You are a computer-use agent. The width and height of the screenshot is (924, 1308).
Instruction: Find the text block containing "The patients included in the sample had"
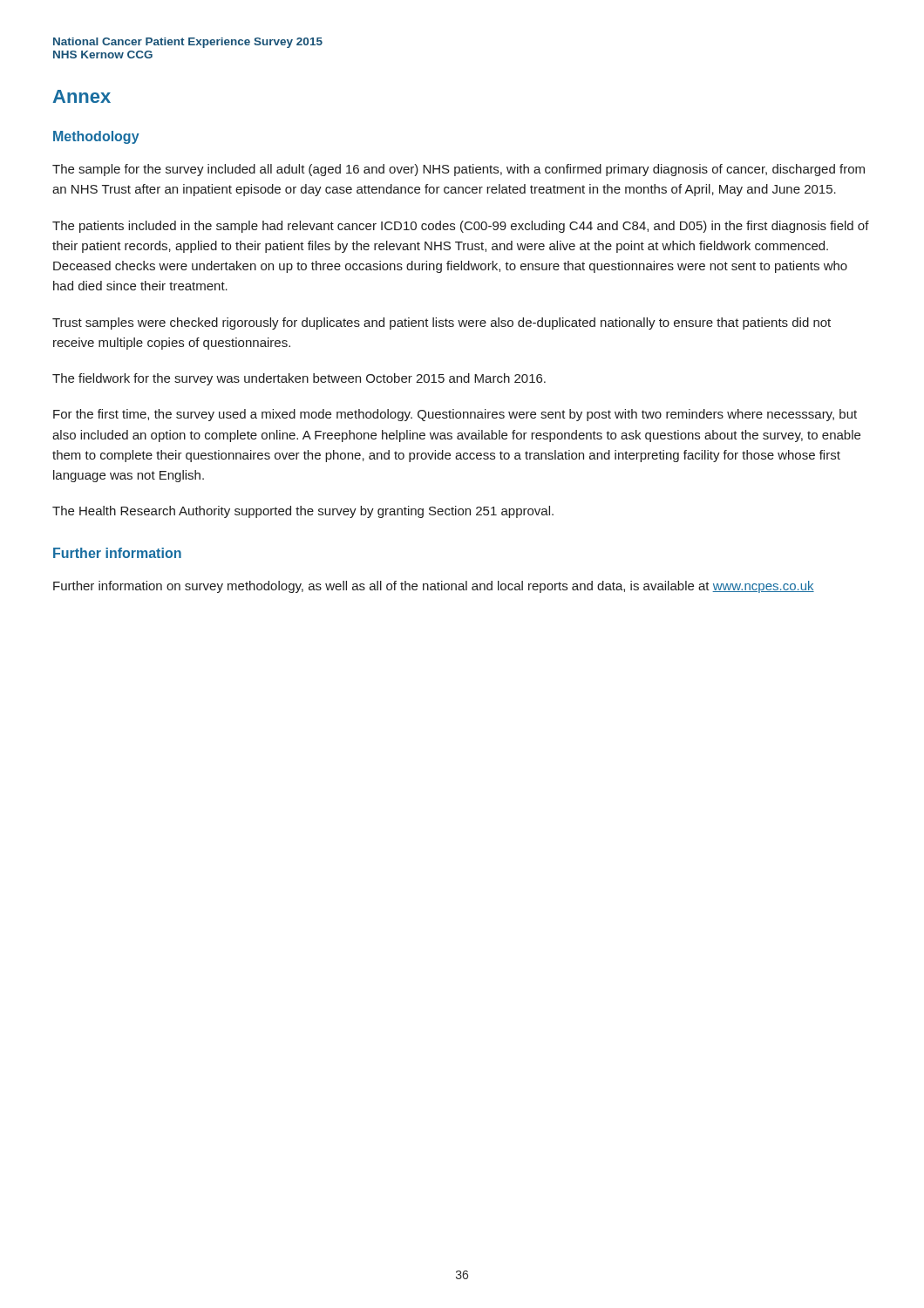tap(460, 255)
